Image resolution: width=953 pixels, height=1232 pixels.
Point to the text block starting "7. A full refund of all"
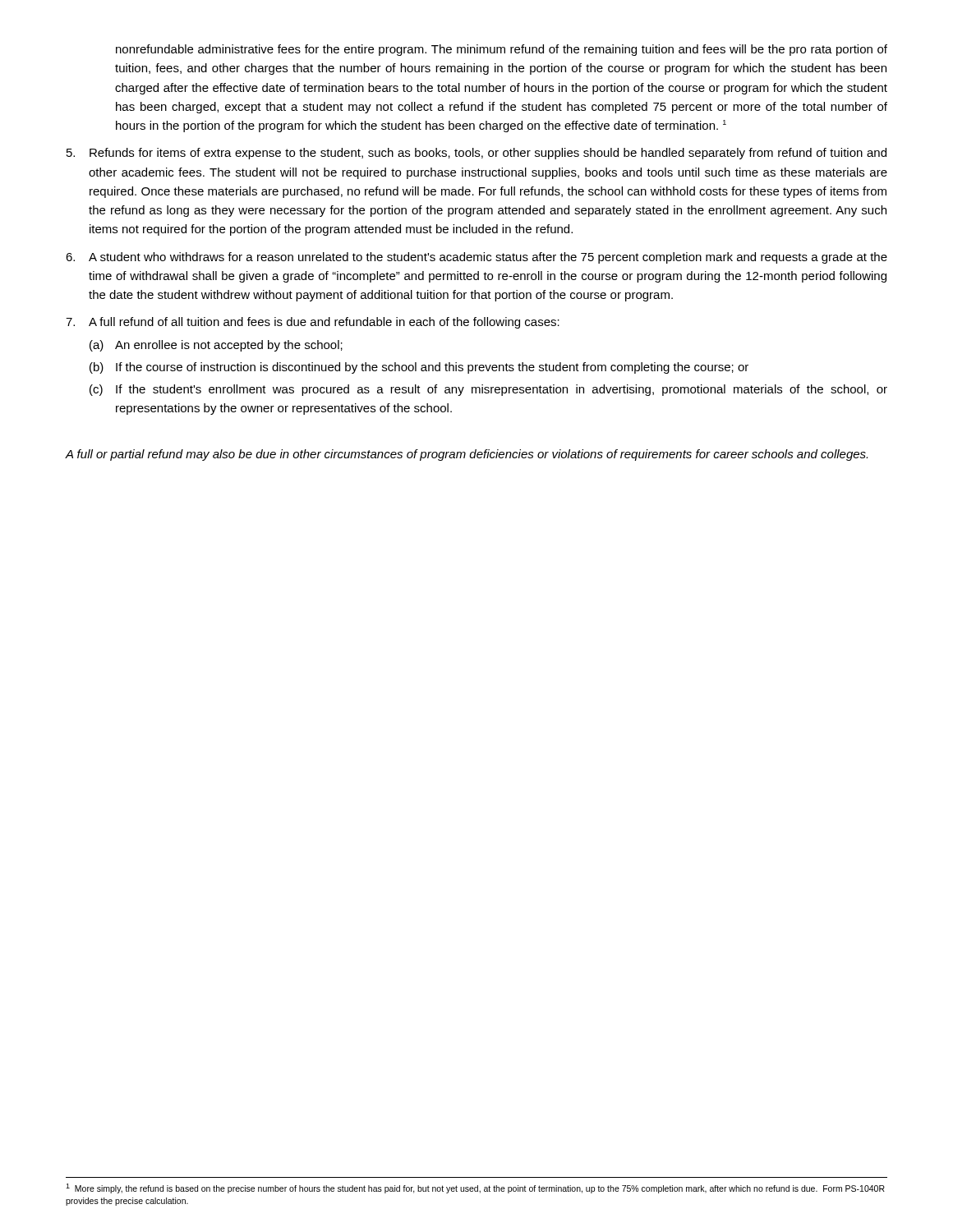[x=476, y=367]
